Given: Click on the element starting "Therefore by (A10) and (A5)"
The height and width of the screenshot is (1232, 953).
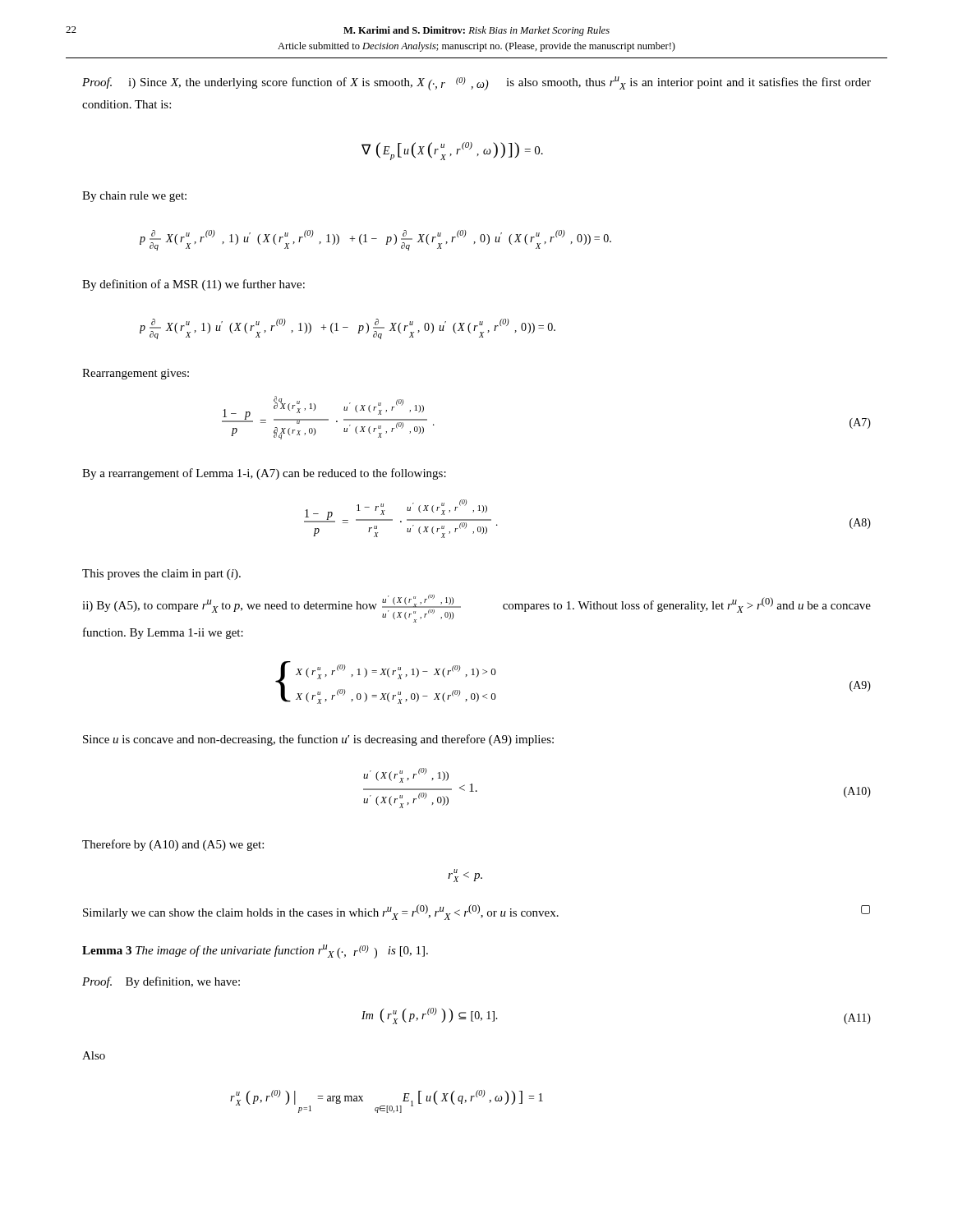Looking at the screenshot, I should click(173, 844).
